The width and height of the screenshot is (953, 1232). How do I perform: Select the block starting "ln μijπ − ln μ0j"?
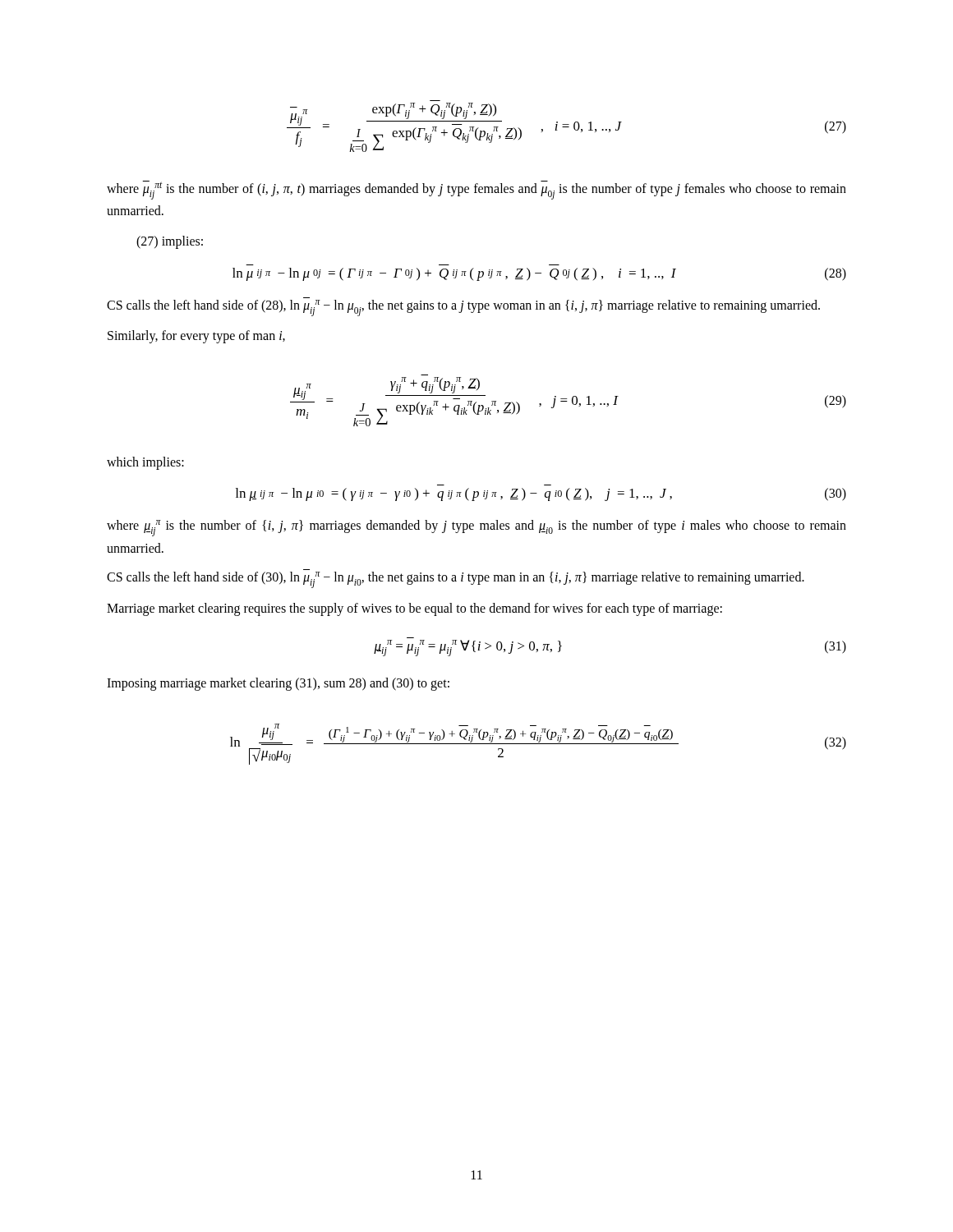tap(476, 273)
